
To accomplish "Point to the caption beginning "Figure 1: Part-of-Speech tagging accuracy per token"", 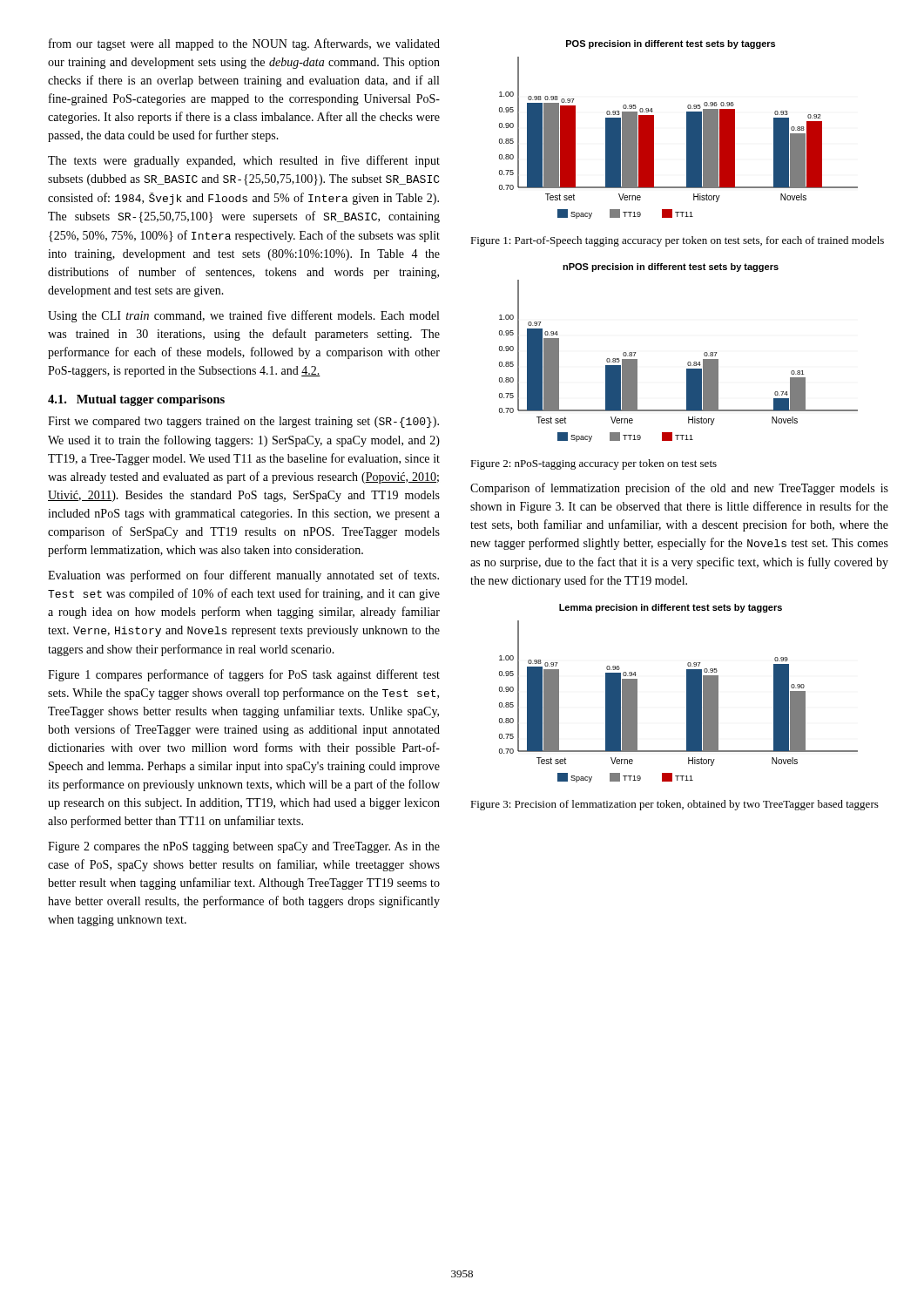I will tap(677, 240).
